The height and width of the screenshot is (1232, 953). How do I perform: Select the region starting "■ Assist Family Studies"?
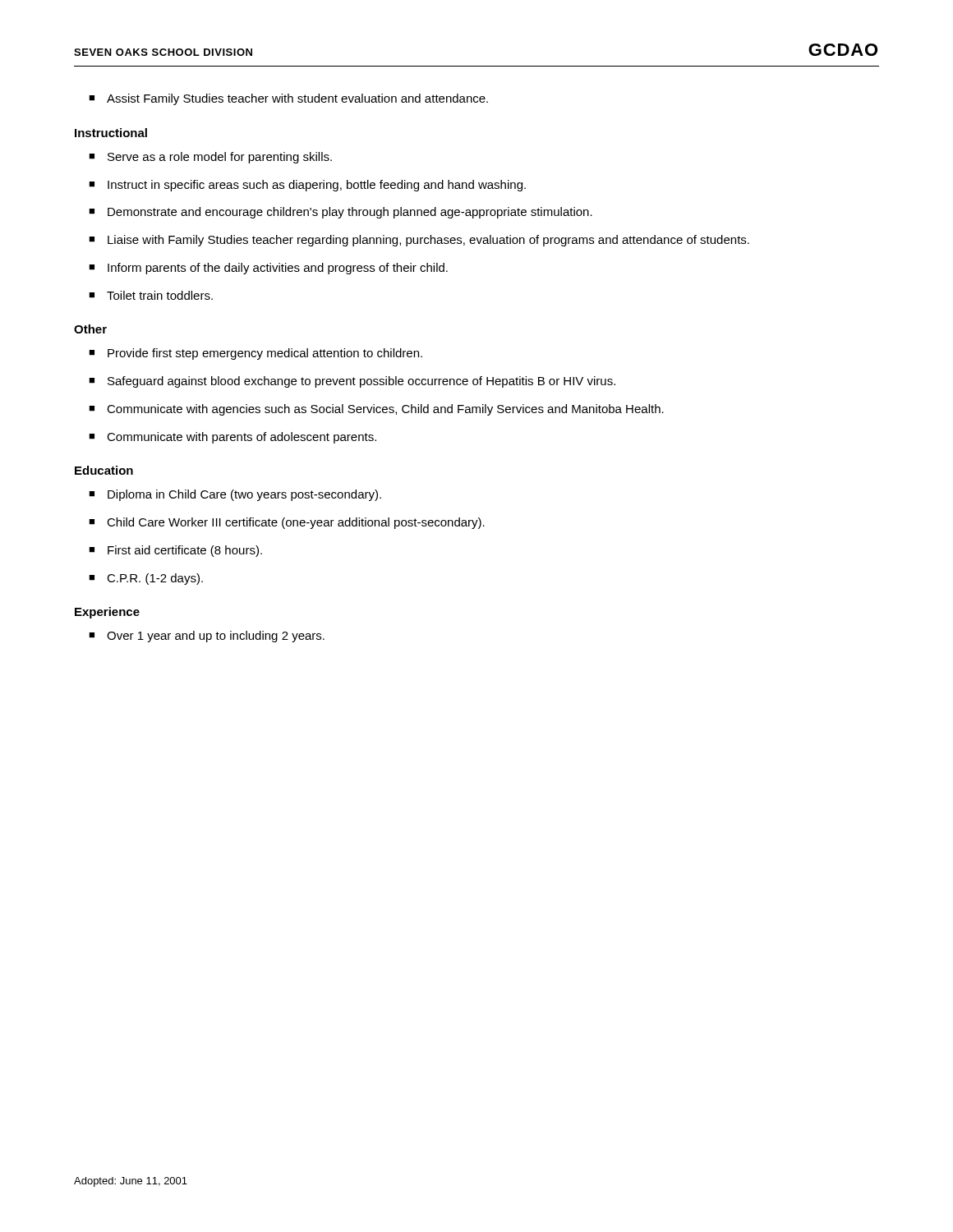[484, 98]
